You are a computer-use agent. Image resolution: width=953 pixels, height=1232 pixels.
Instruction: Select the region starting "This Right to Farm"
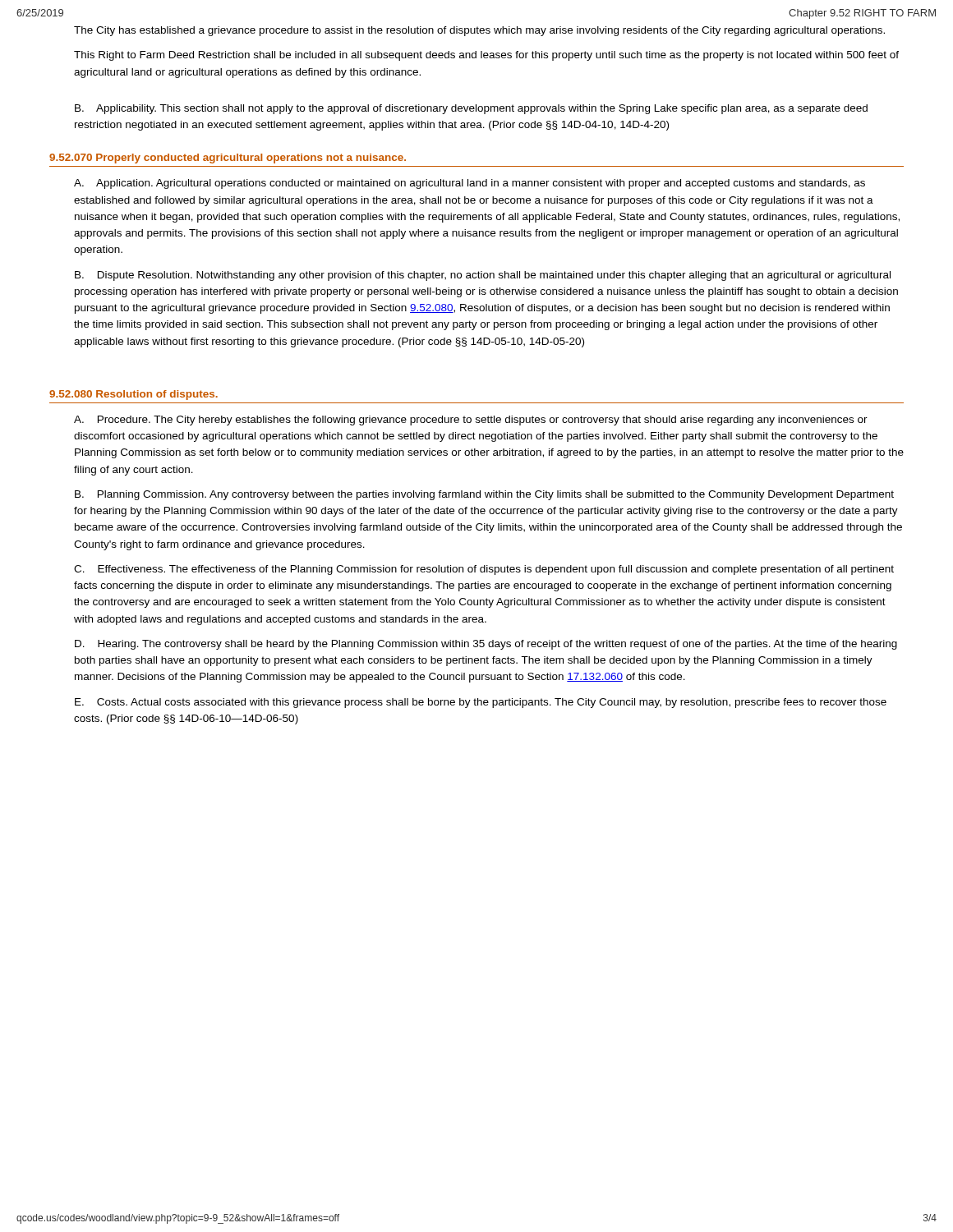coord(486,63)
